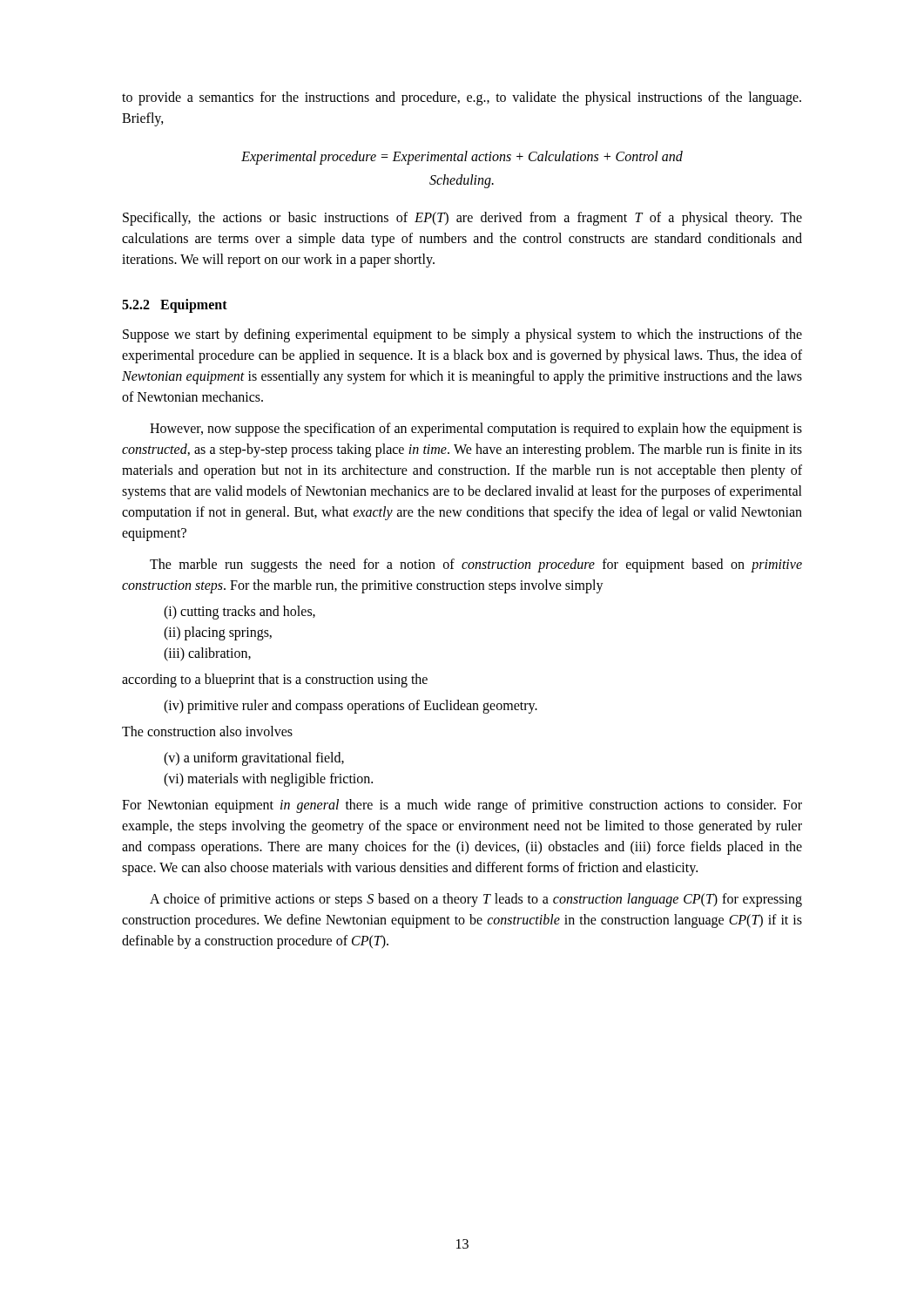Select the text starting "(iv) primitive ruler"
Image resolution: width=924 pixels, height=1307 pixels.
351,706
